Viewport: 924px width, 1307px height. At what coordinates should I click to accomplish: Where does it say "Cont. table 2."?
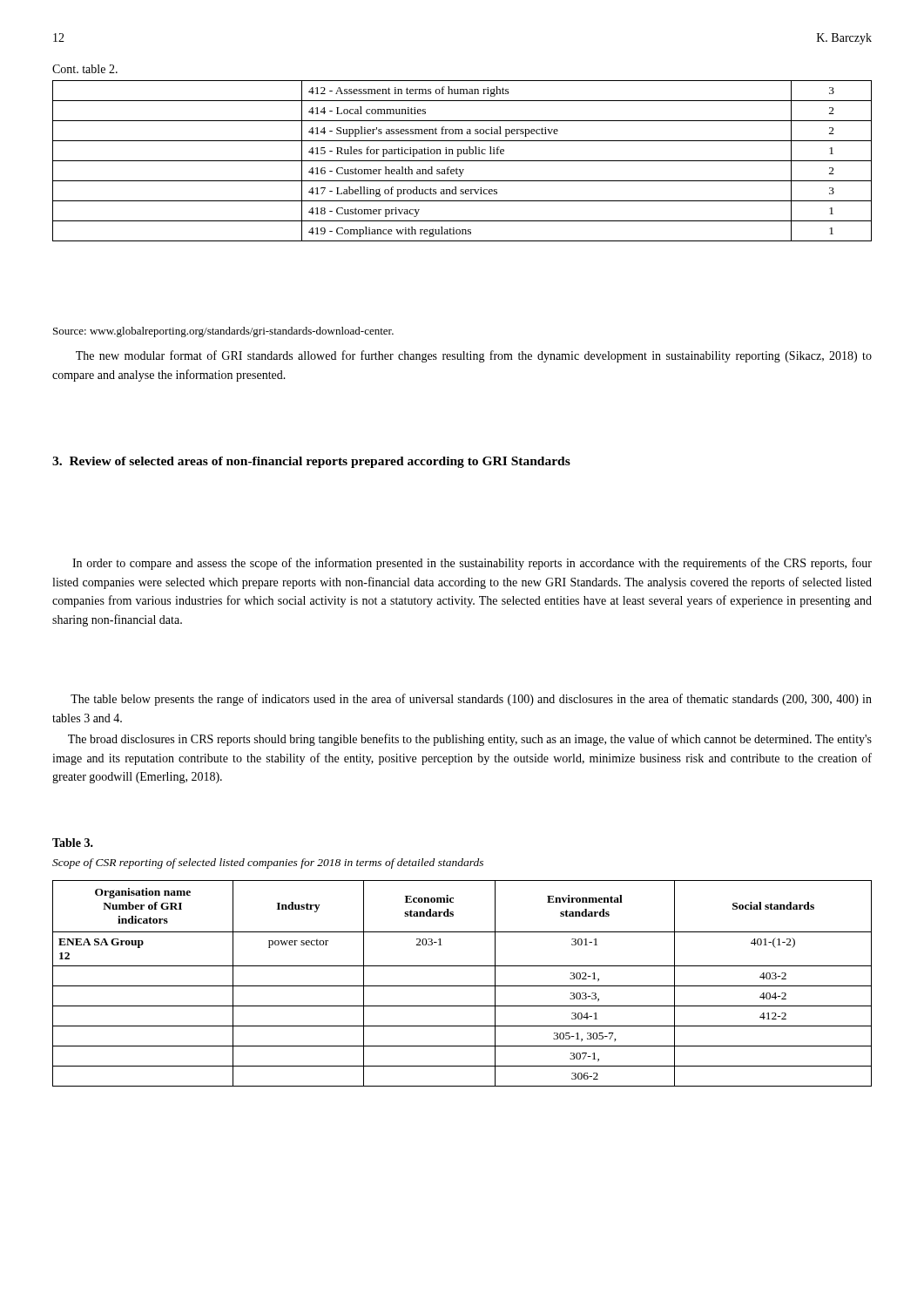[85, 69]
